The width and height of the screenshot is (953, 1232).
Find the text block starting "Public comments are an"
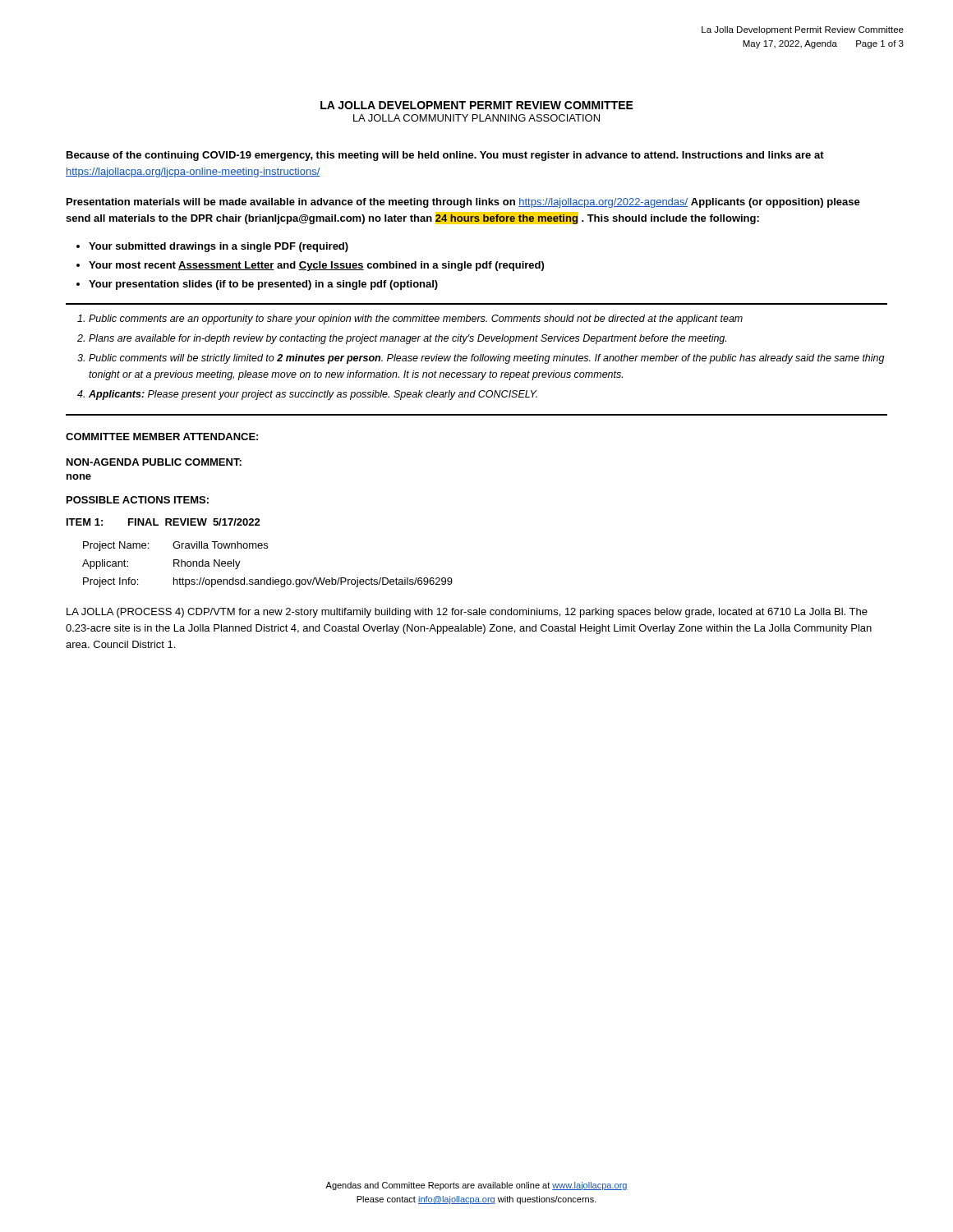click(x=416, y=318)
